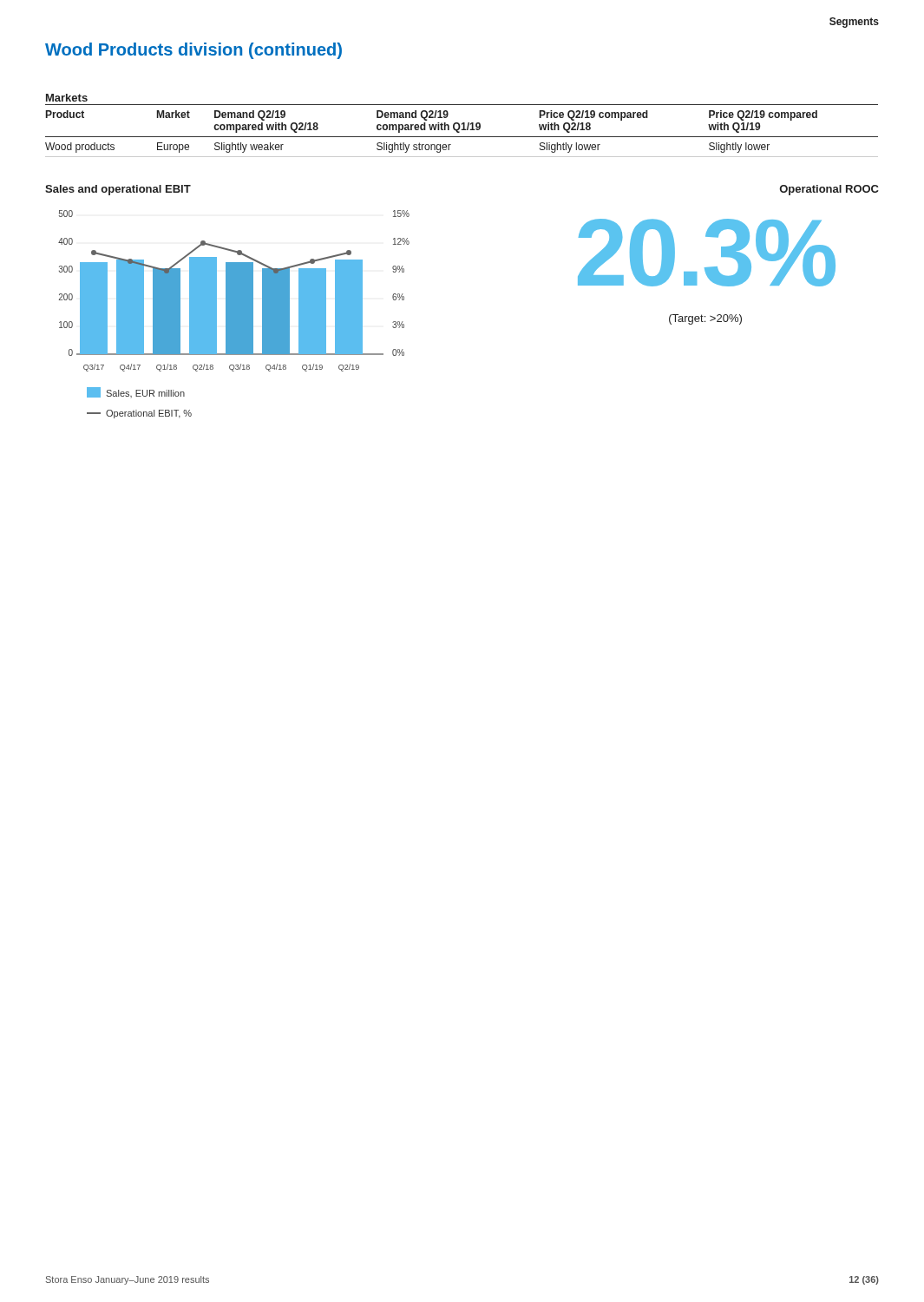Point to the text block starting "Wood Products division (continued)"
The image size is (924, 1302).
(194, 49)
